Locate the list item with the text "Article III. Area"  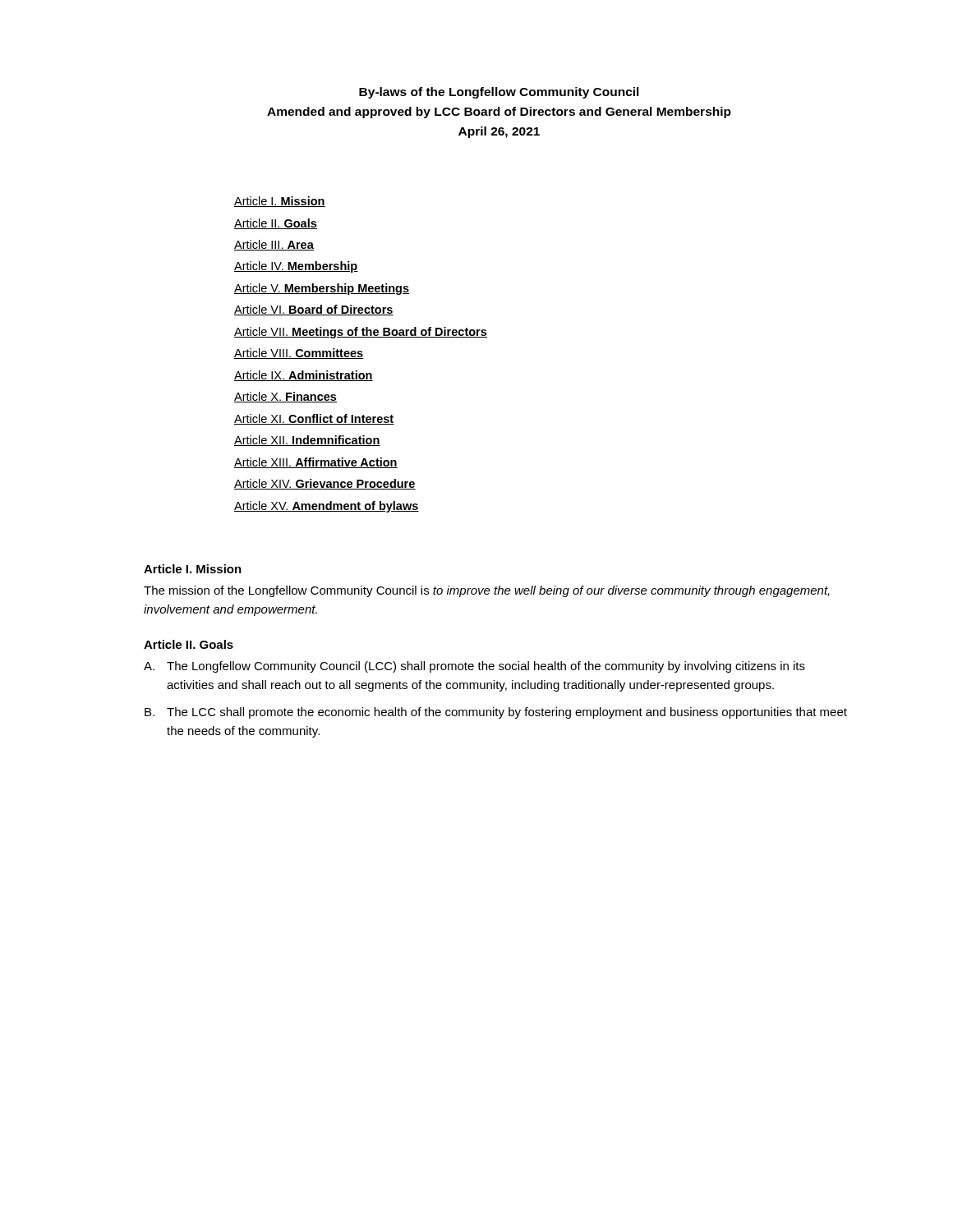coord(274,245)
